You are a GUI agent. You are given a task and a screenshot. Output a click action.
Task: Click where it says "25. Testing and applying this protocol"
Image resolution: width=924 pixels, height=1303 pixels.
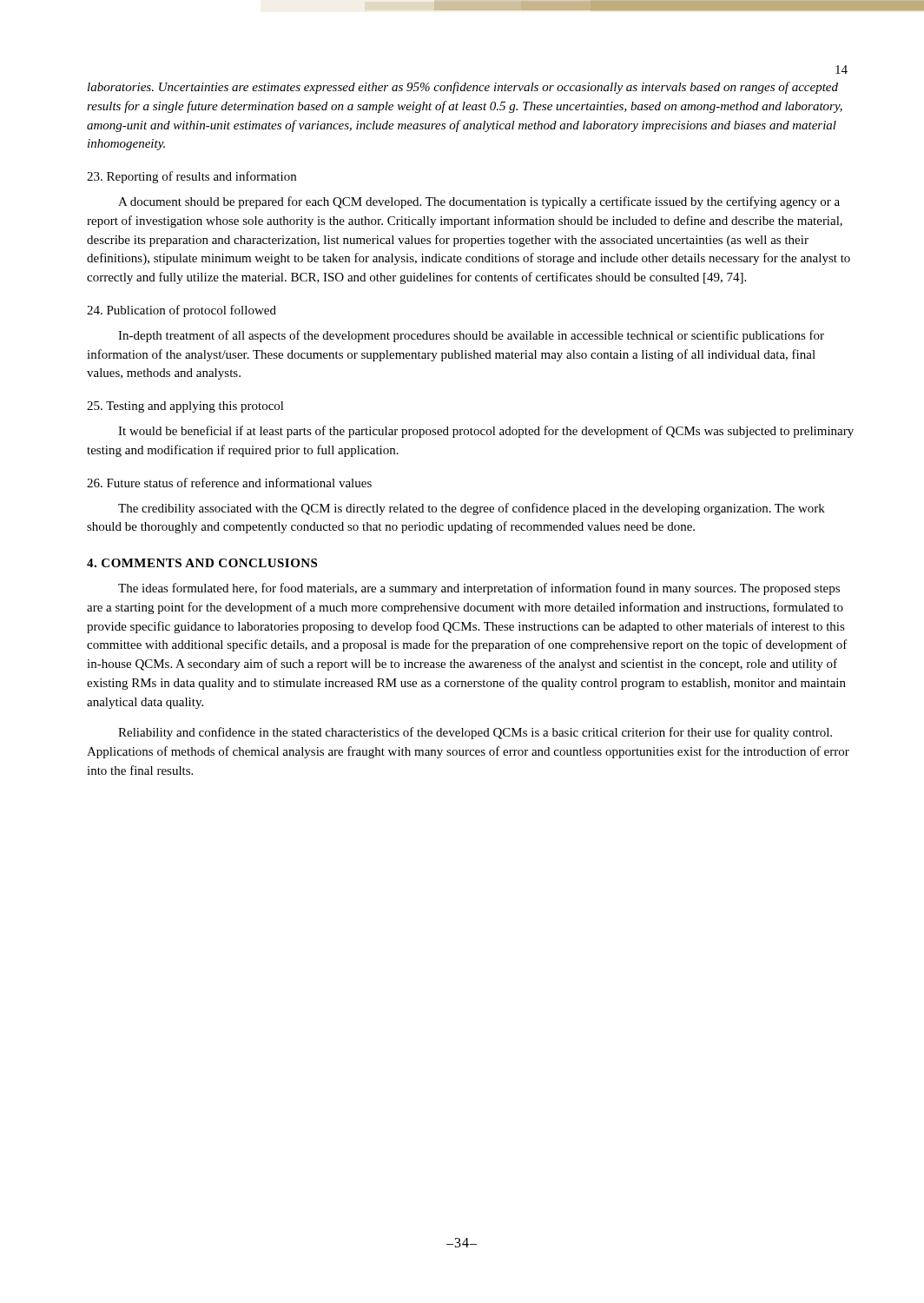tap(185, 406)
